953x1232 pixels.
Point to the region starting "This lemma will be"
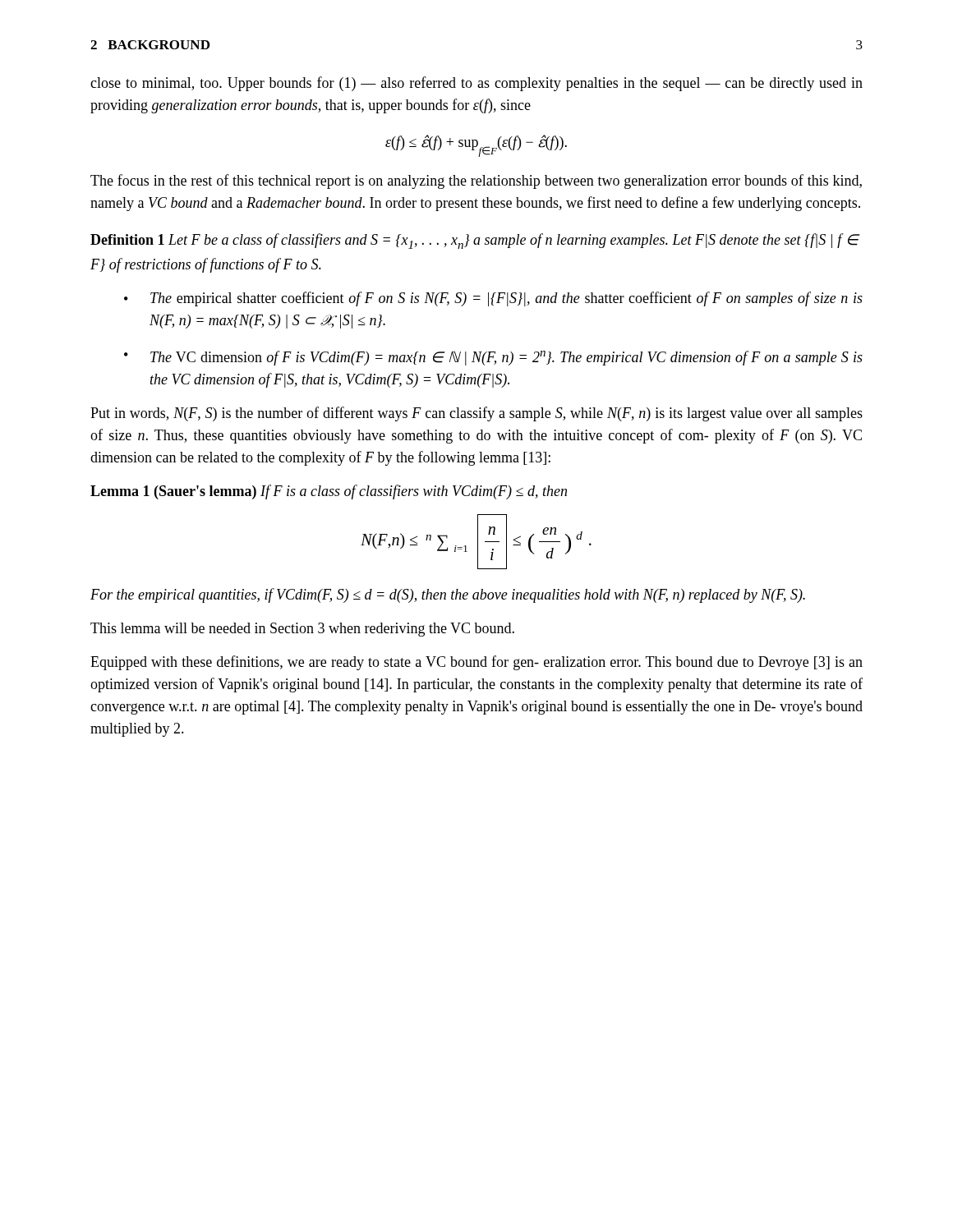coord(476,629)
